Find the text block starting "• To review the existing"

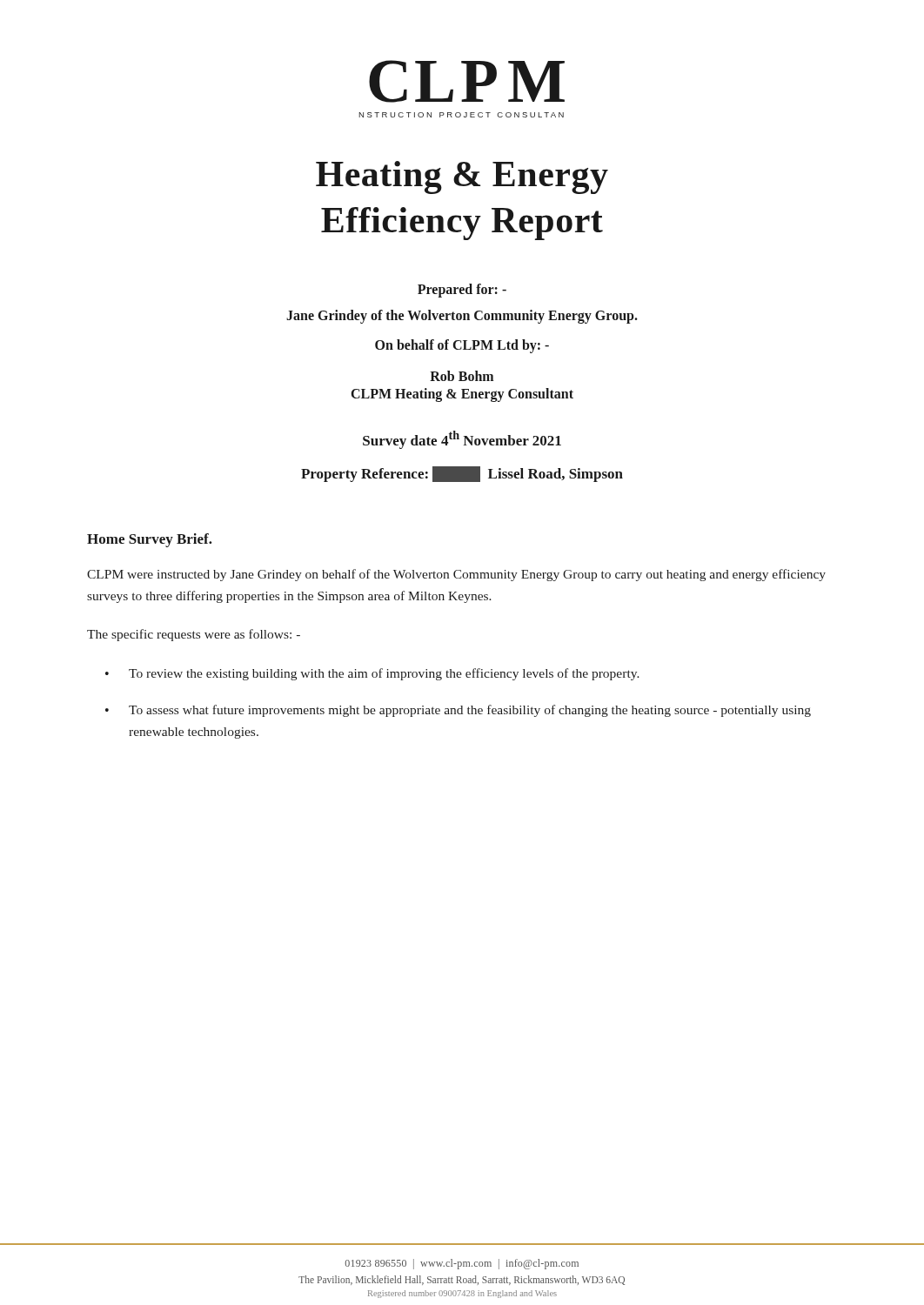(x=471, y=674)
